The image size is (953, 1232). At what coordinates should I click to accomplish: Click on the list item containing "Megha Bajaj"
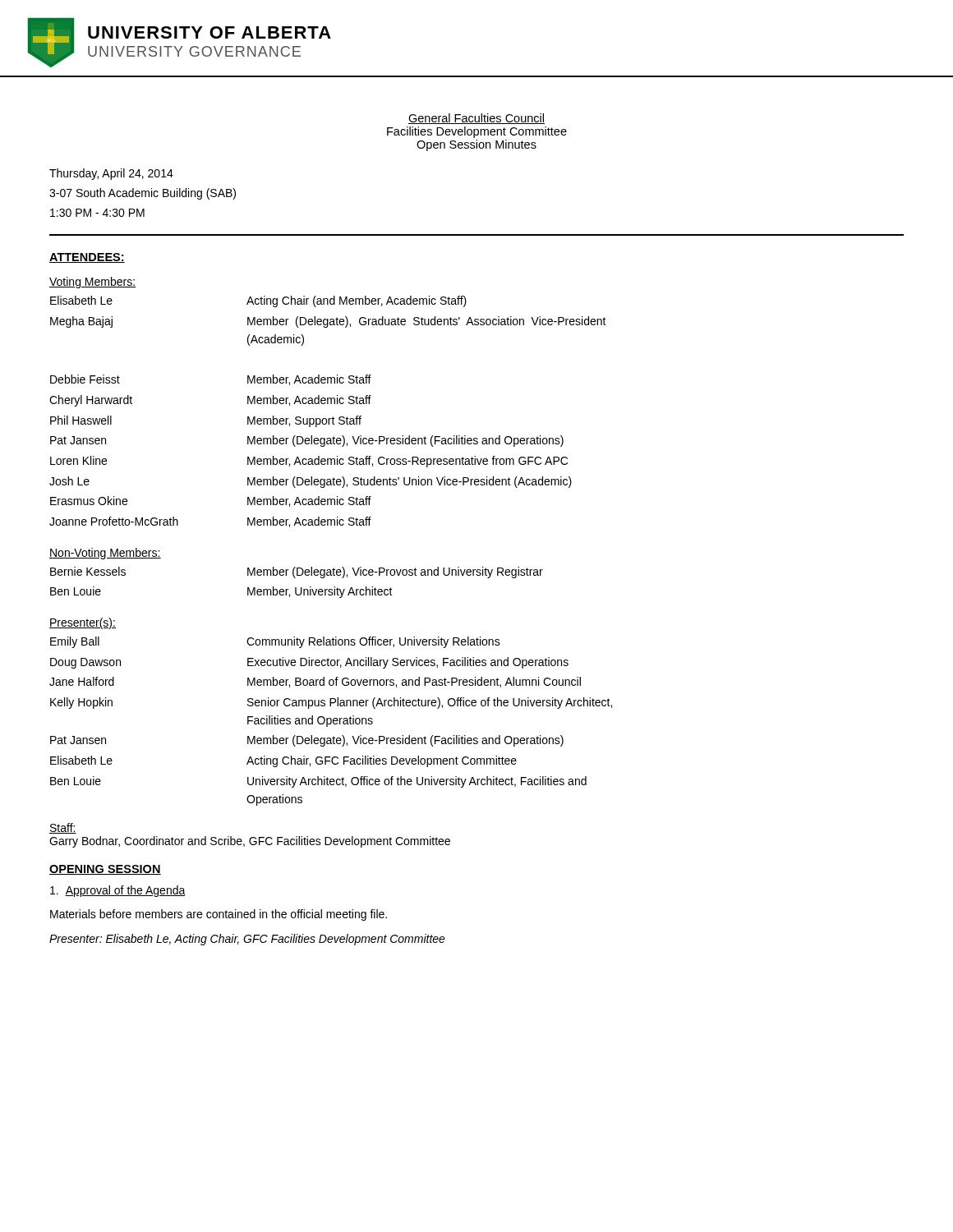pyautogui.click(x=81, y=321)
